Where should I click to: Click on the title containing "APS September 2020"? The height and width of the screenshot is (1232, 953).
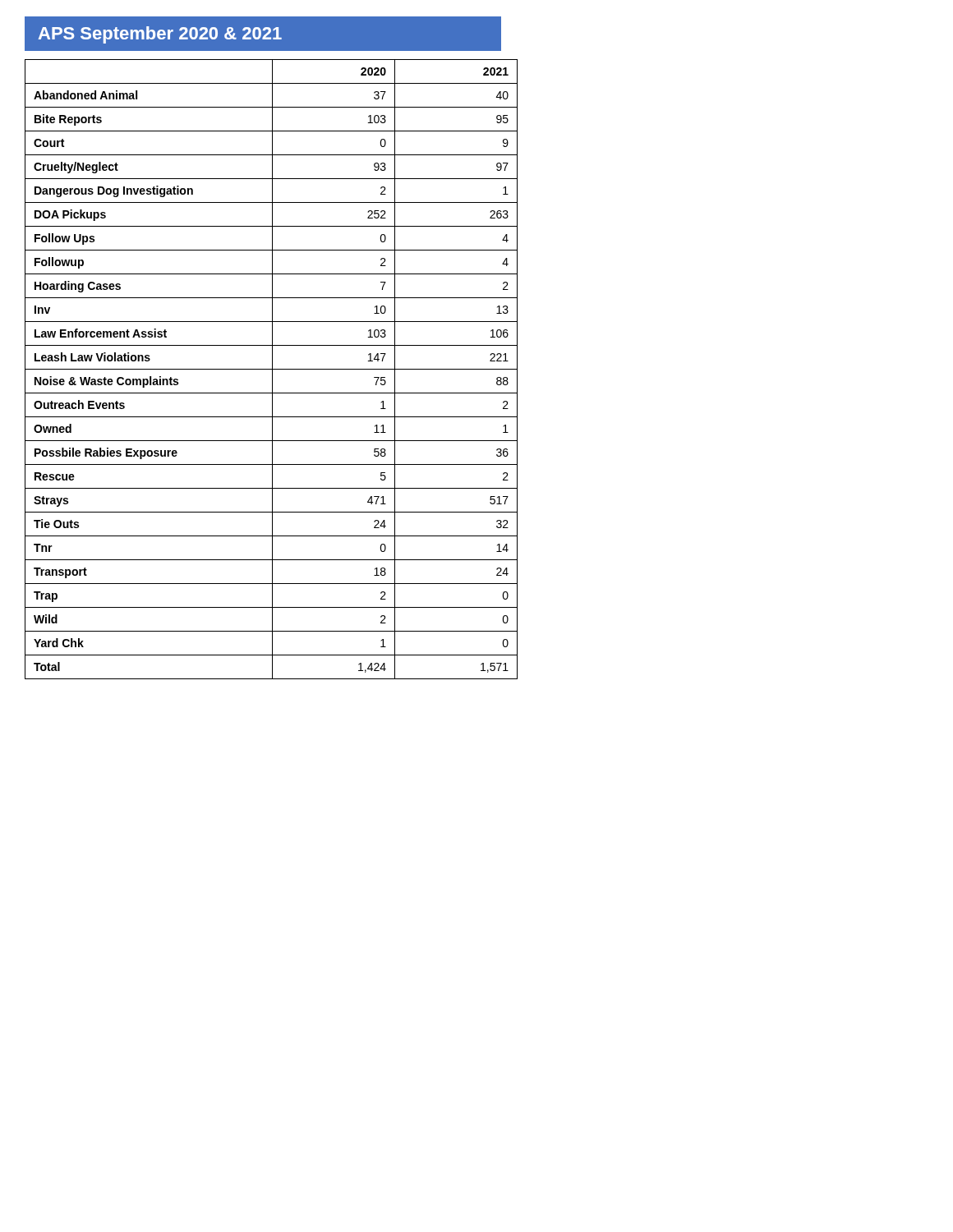263,34
